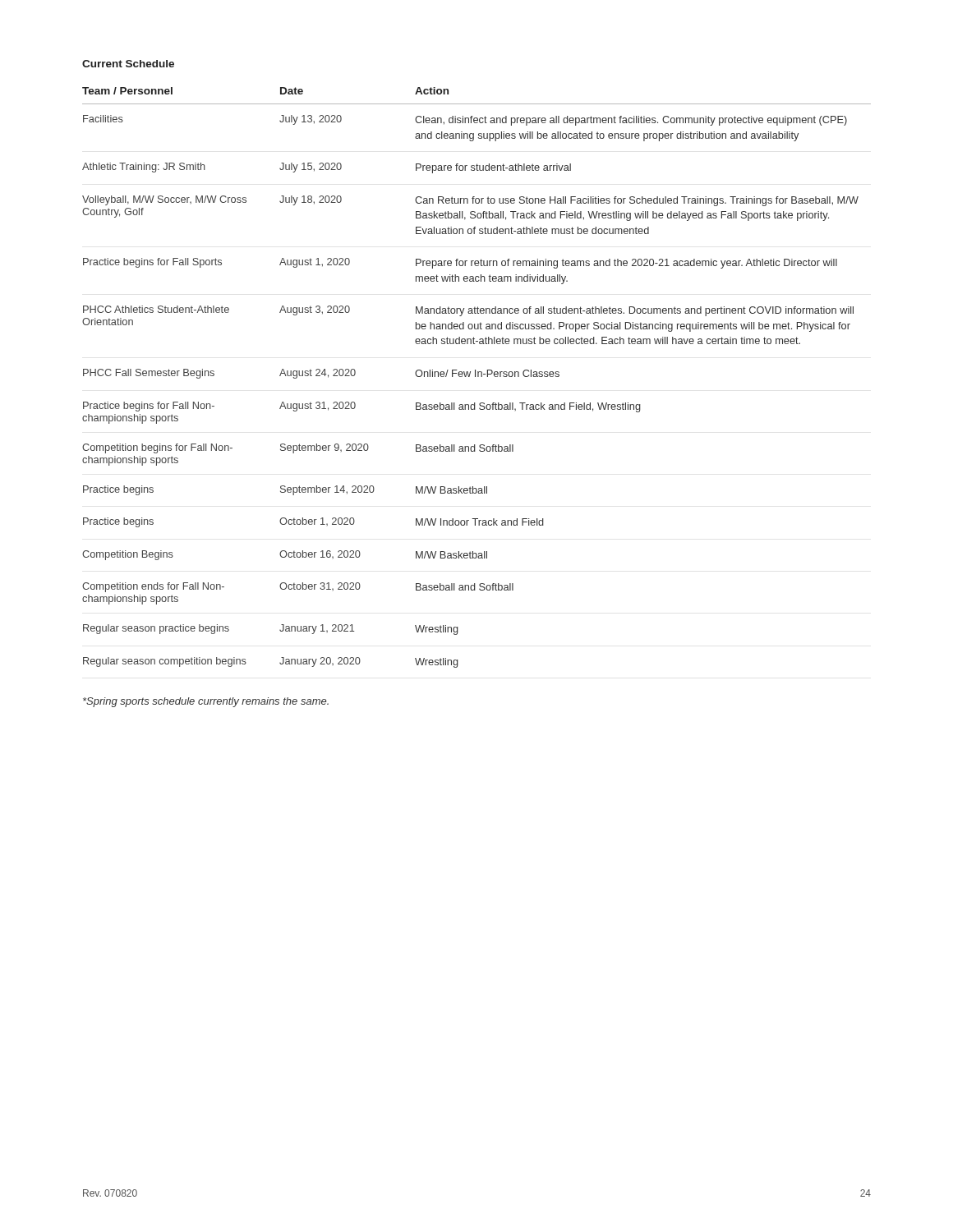Click on the section header that says "Current Schedule"
This screenshot has width=953, height=1232.
(128, 64)
